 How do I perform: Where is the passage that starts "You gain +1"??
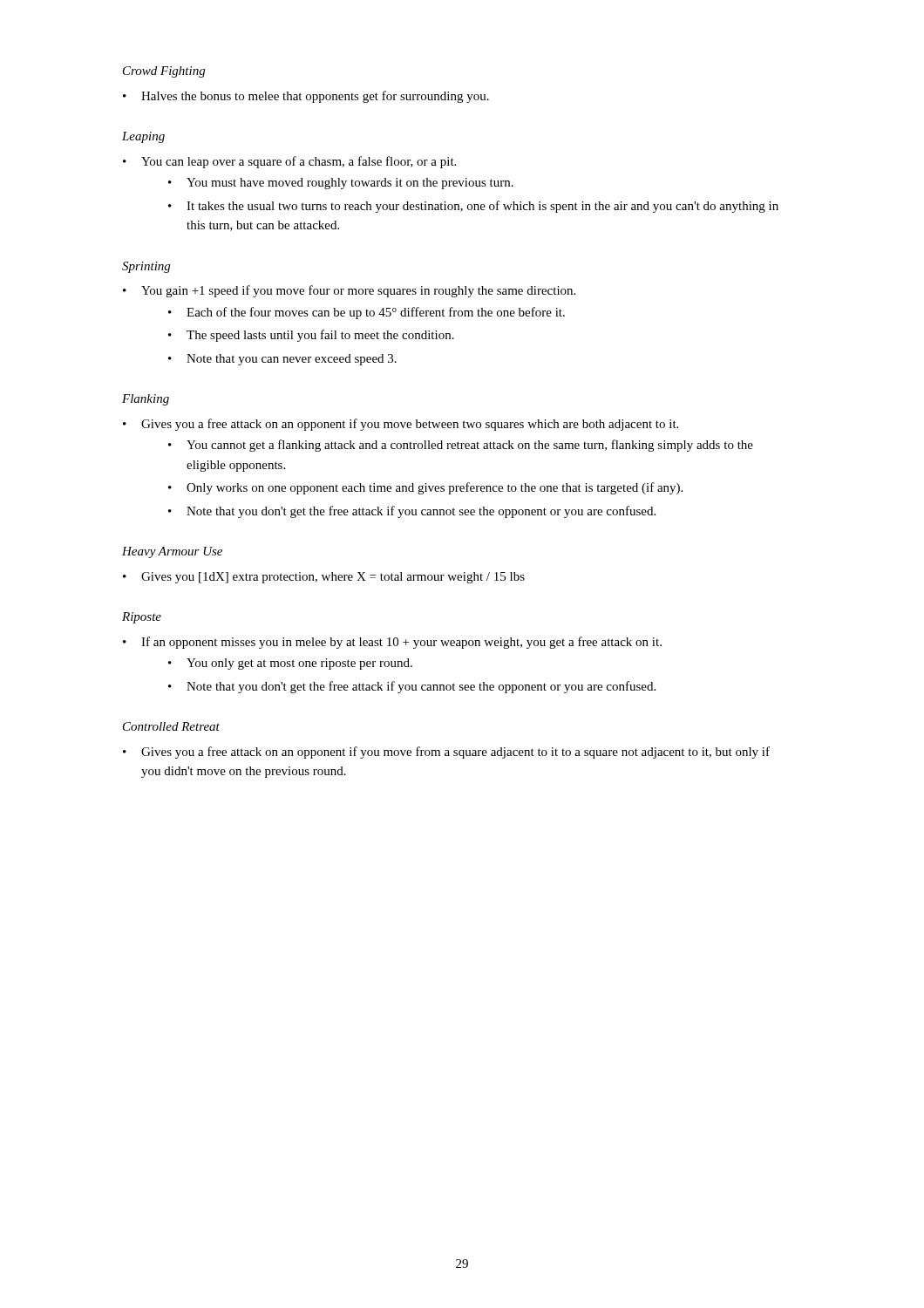[463, 326]
